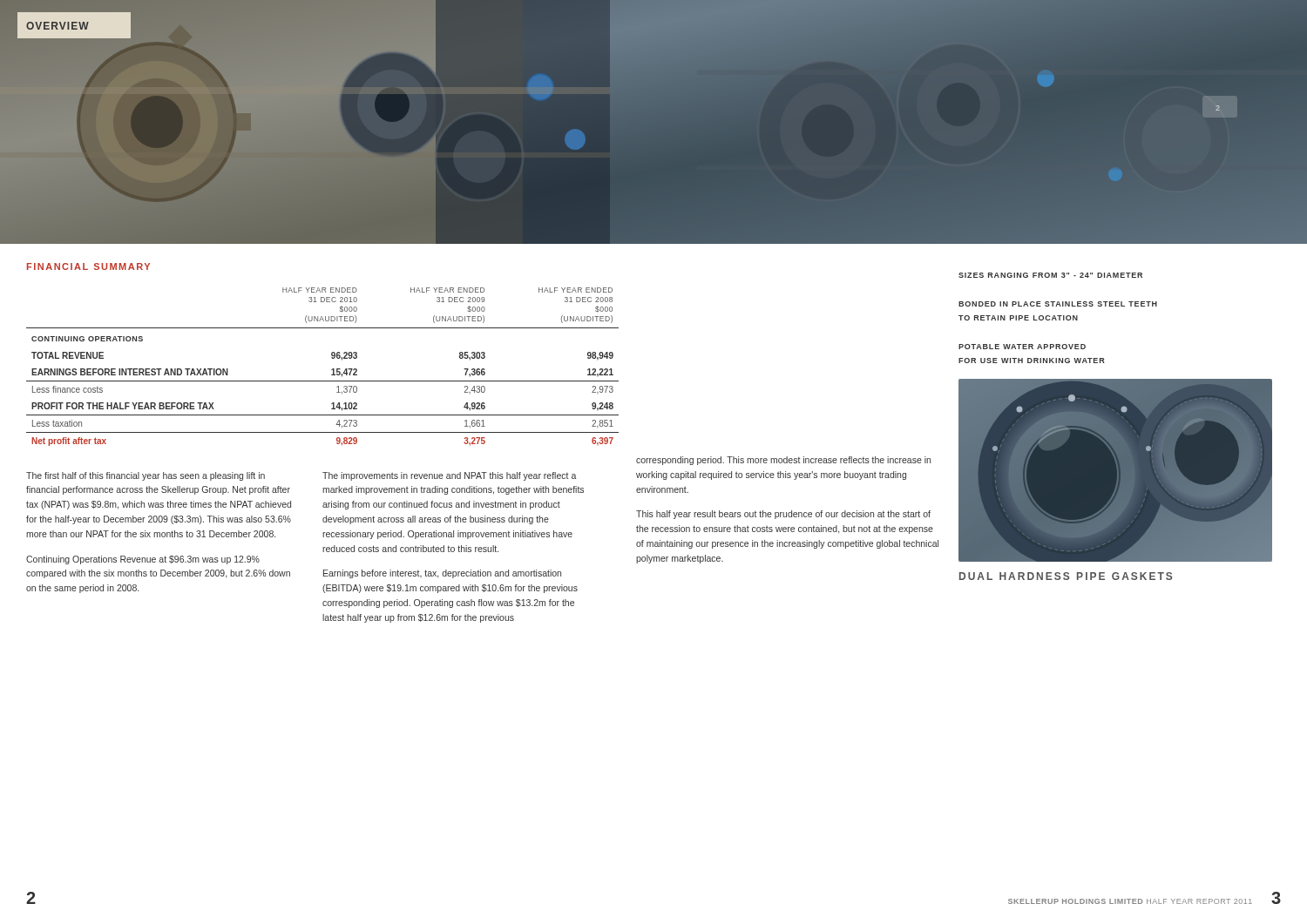This screenshot has height=924, width=1307.
Task: Point to the region starting "POTABLE WATER APPROVED FOR USE WITH"
Action: 1022,347
